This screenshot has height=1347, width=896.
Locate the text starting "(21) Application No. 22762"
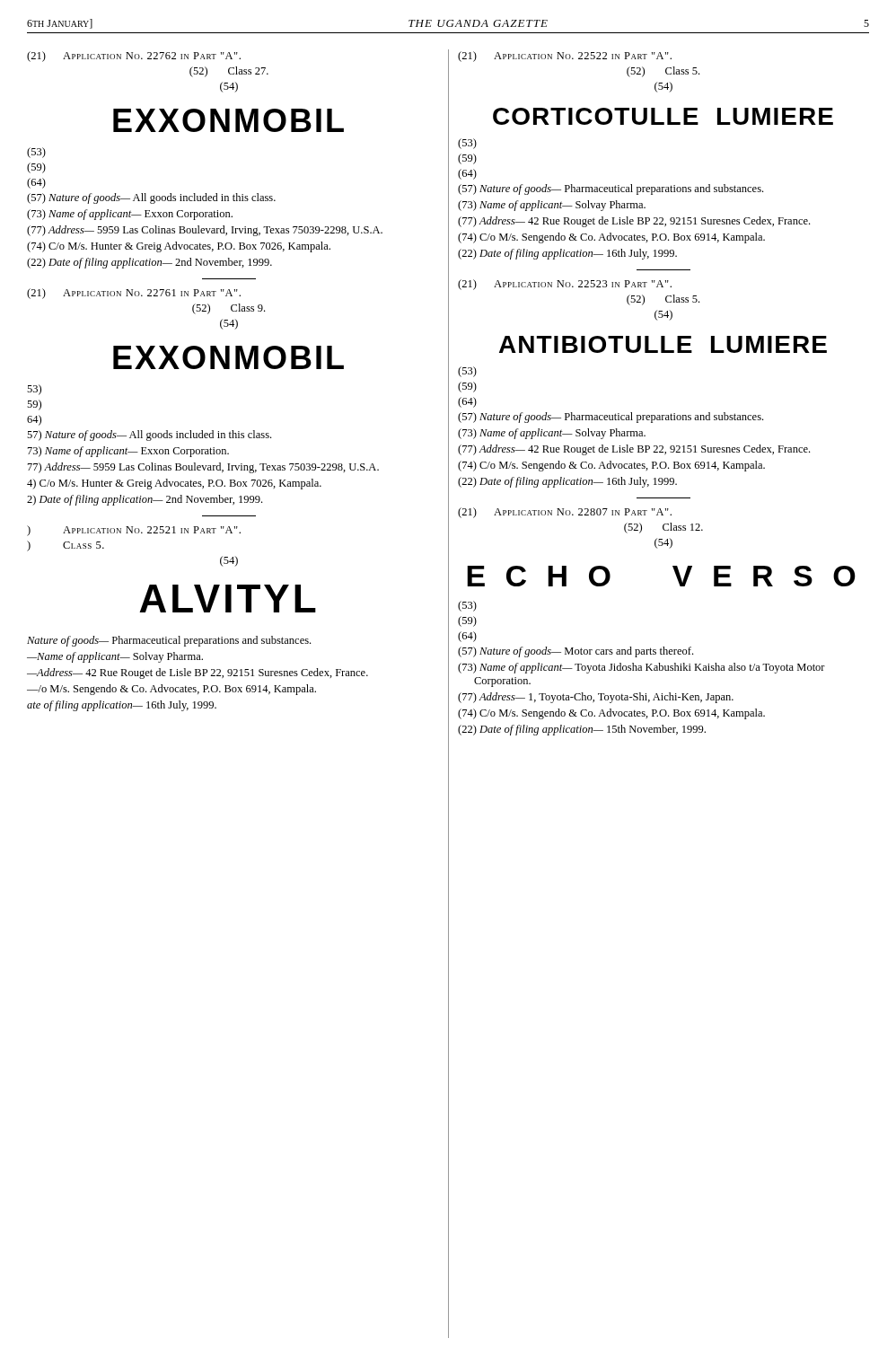[x=229, y=71]
